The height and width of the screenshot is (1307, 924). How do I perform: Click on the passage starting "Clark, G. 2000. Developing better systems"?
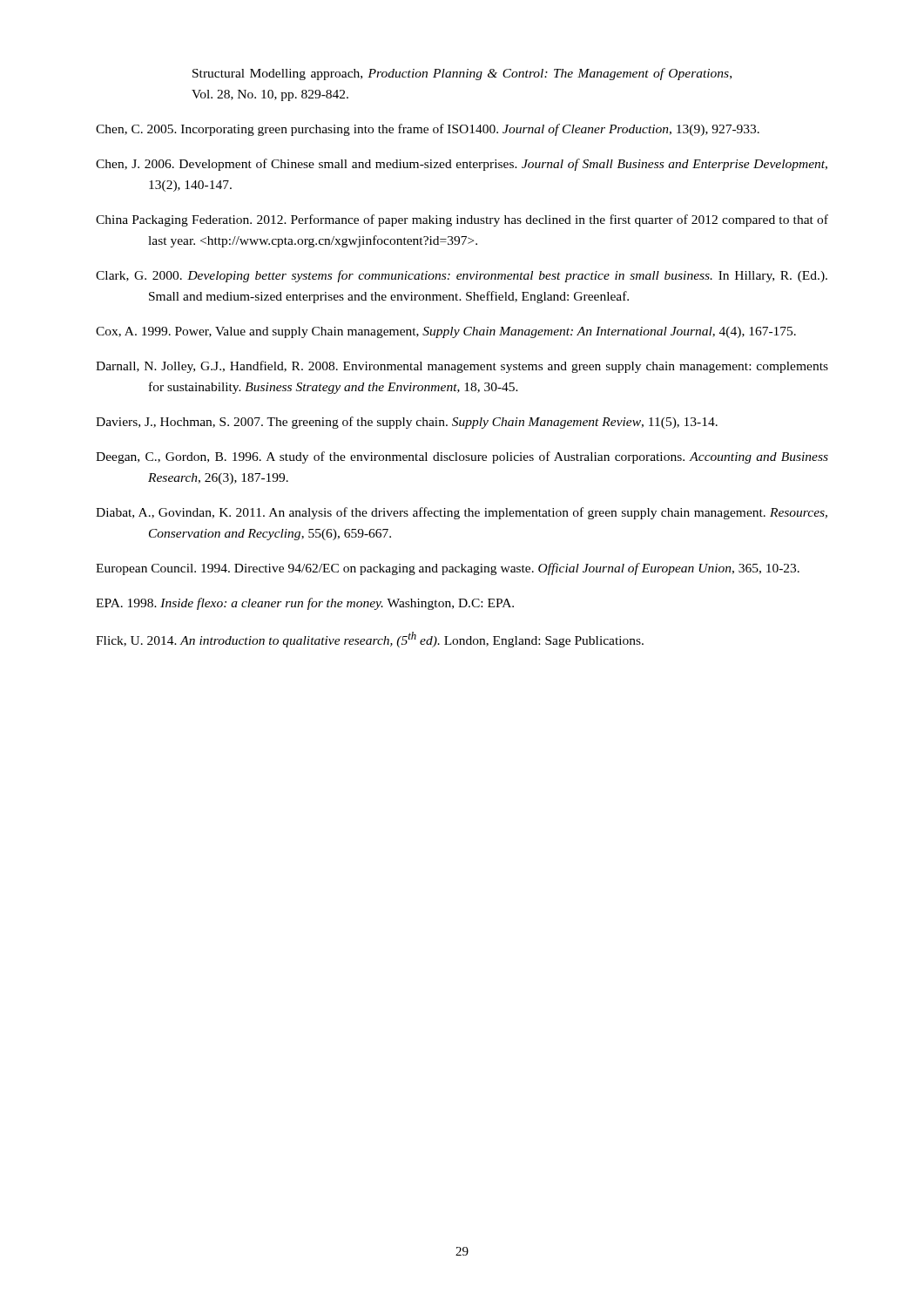tap(488, 285)
